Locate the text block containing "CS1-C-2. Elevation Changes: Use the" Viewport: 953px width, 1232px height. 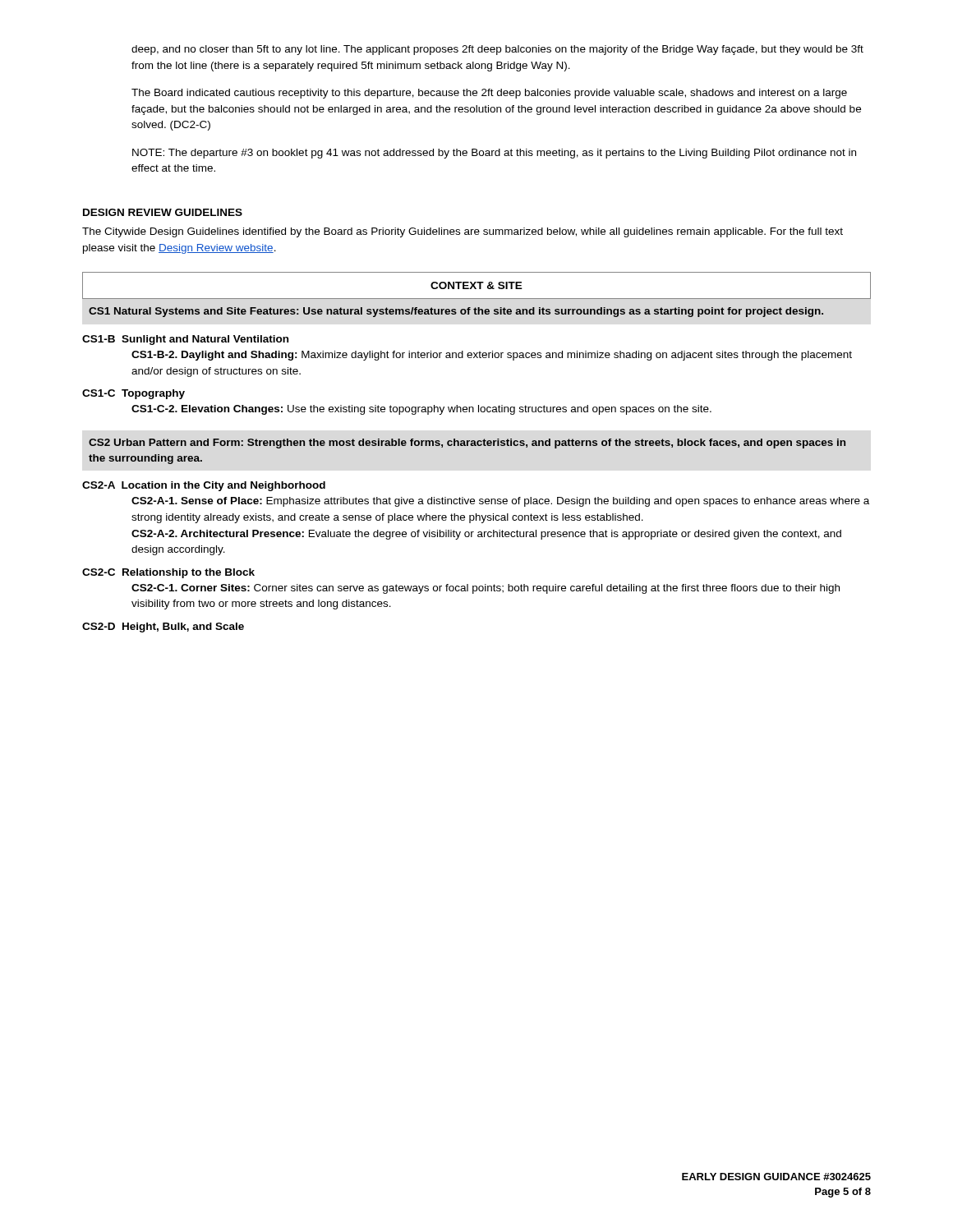click(422, 409)
